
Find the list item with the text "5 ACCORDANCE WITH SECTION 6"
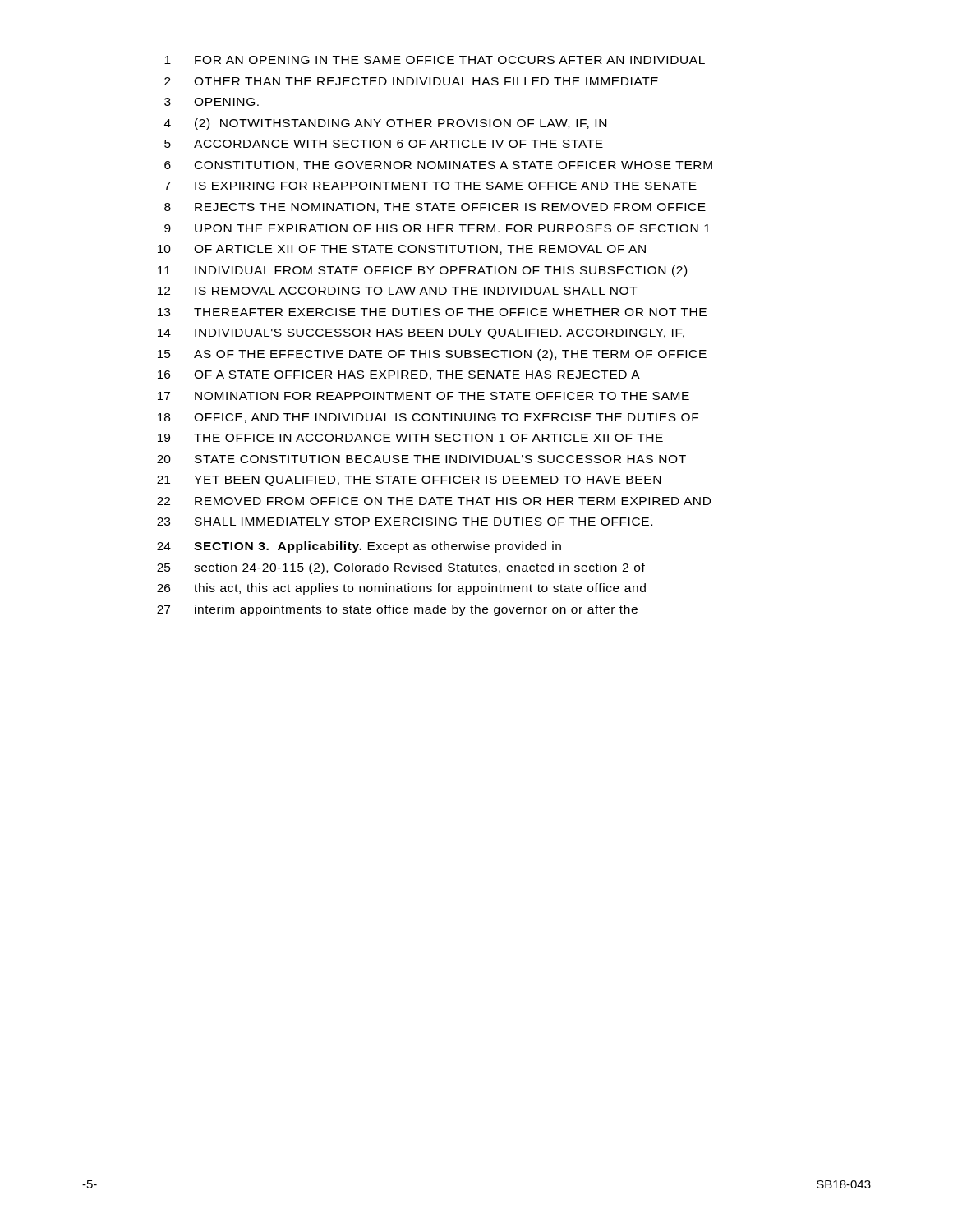pyautogui.click(x=481, y=144)
